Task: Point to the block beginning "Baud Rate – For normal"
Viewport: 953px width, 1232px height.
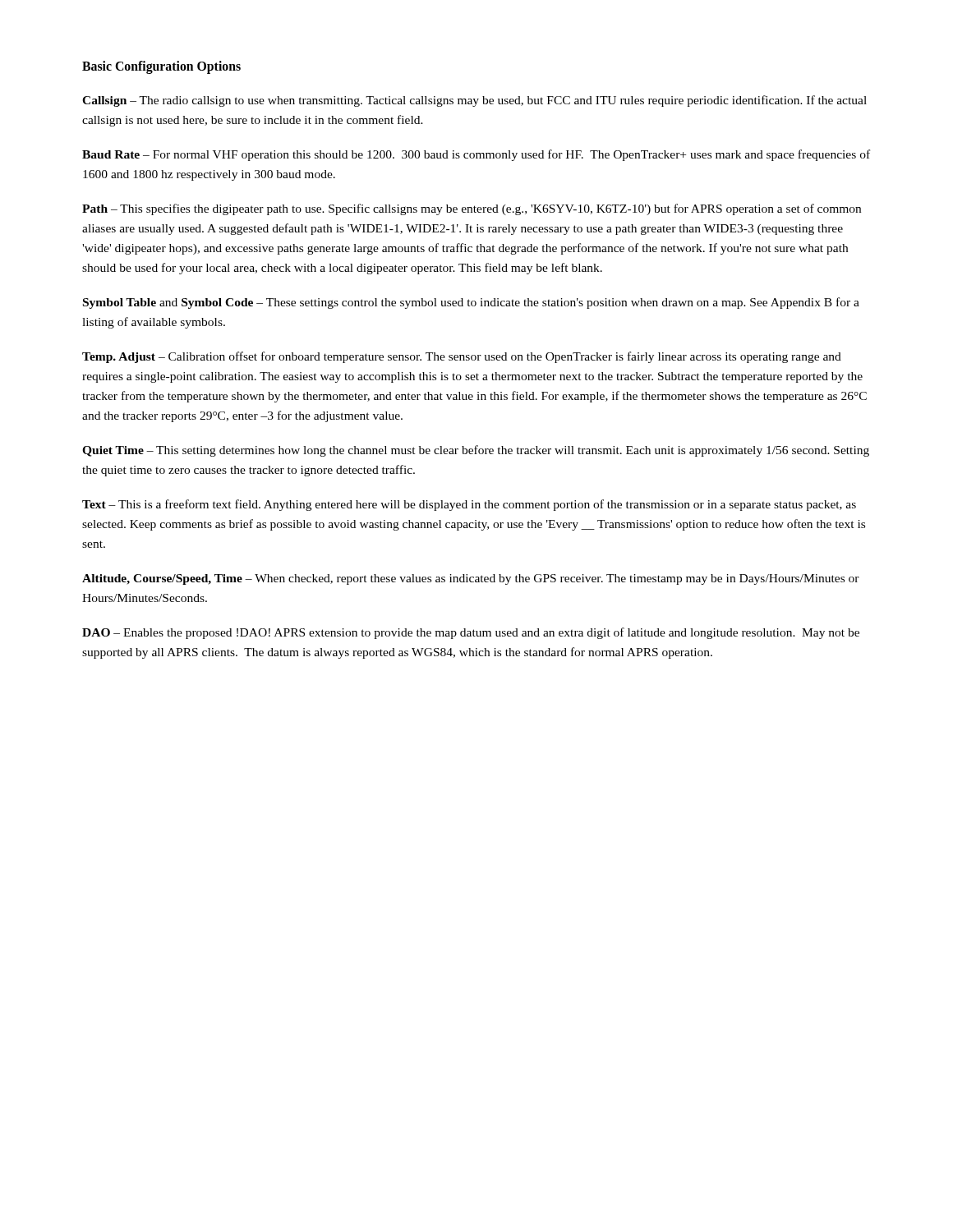Action: point(476,164)
